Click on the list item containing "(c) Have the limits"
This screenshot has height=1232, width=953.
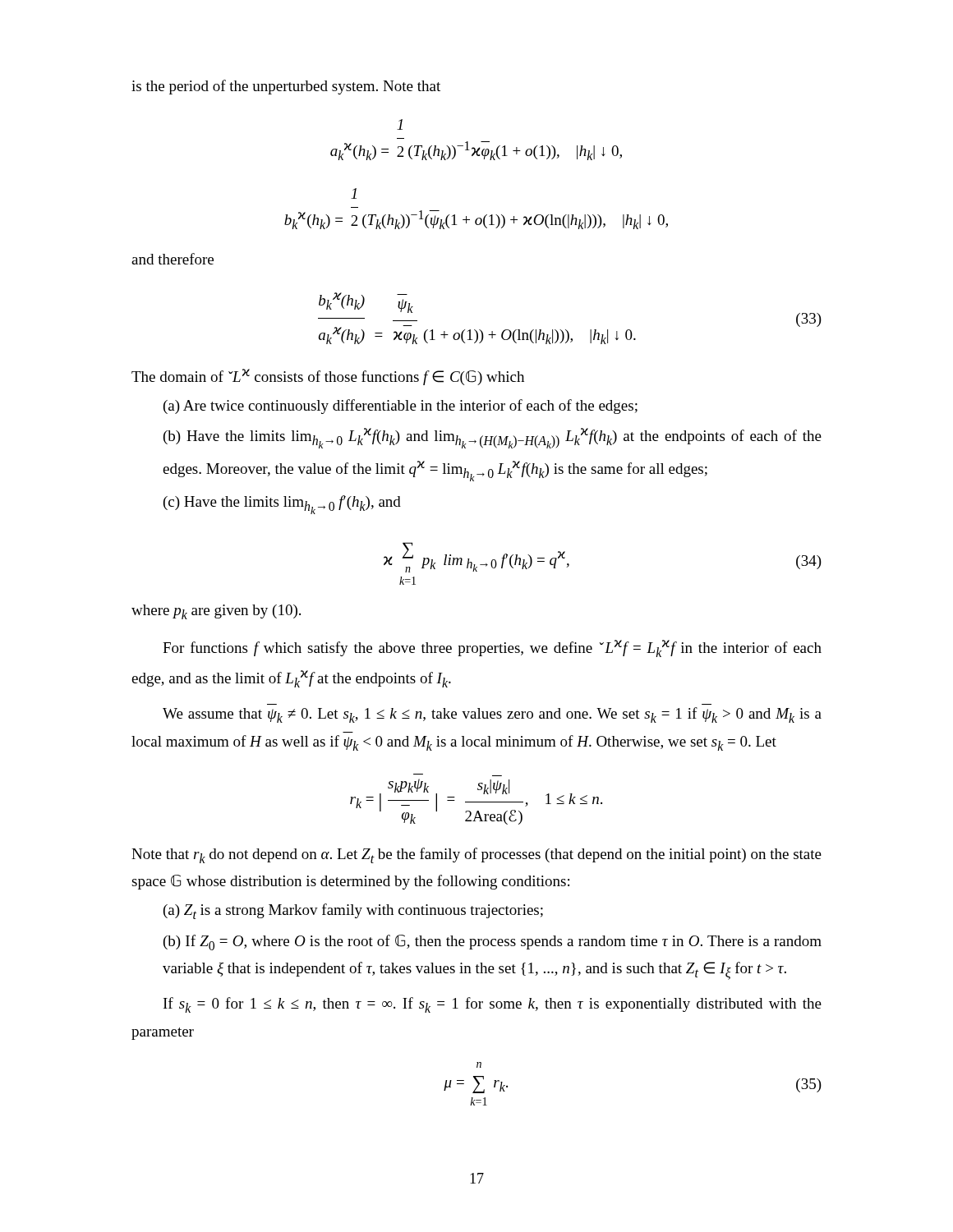click(x=282, y=505)
